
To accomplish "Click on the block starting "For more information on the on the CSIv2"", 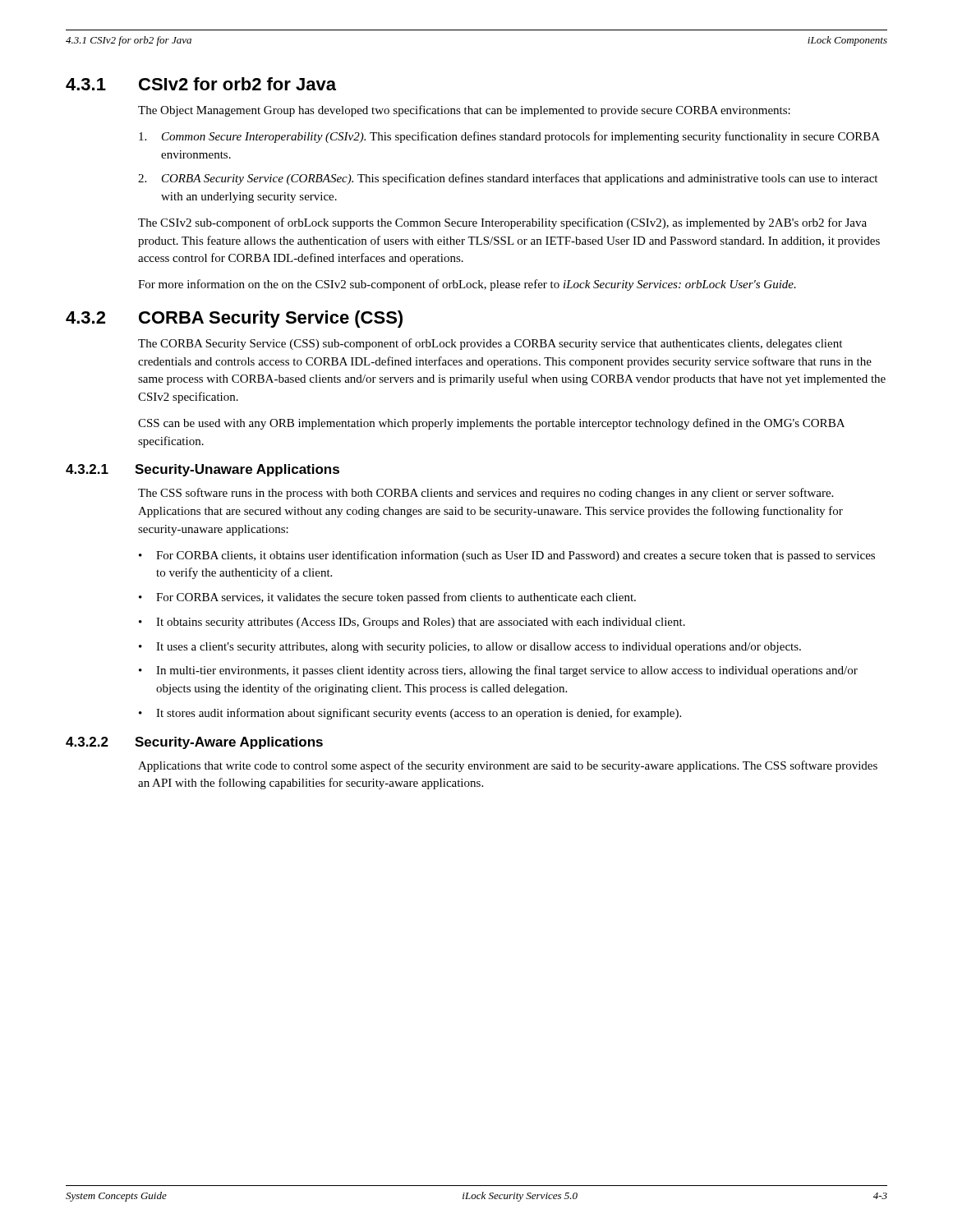I will pos(467,284).
